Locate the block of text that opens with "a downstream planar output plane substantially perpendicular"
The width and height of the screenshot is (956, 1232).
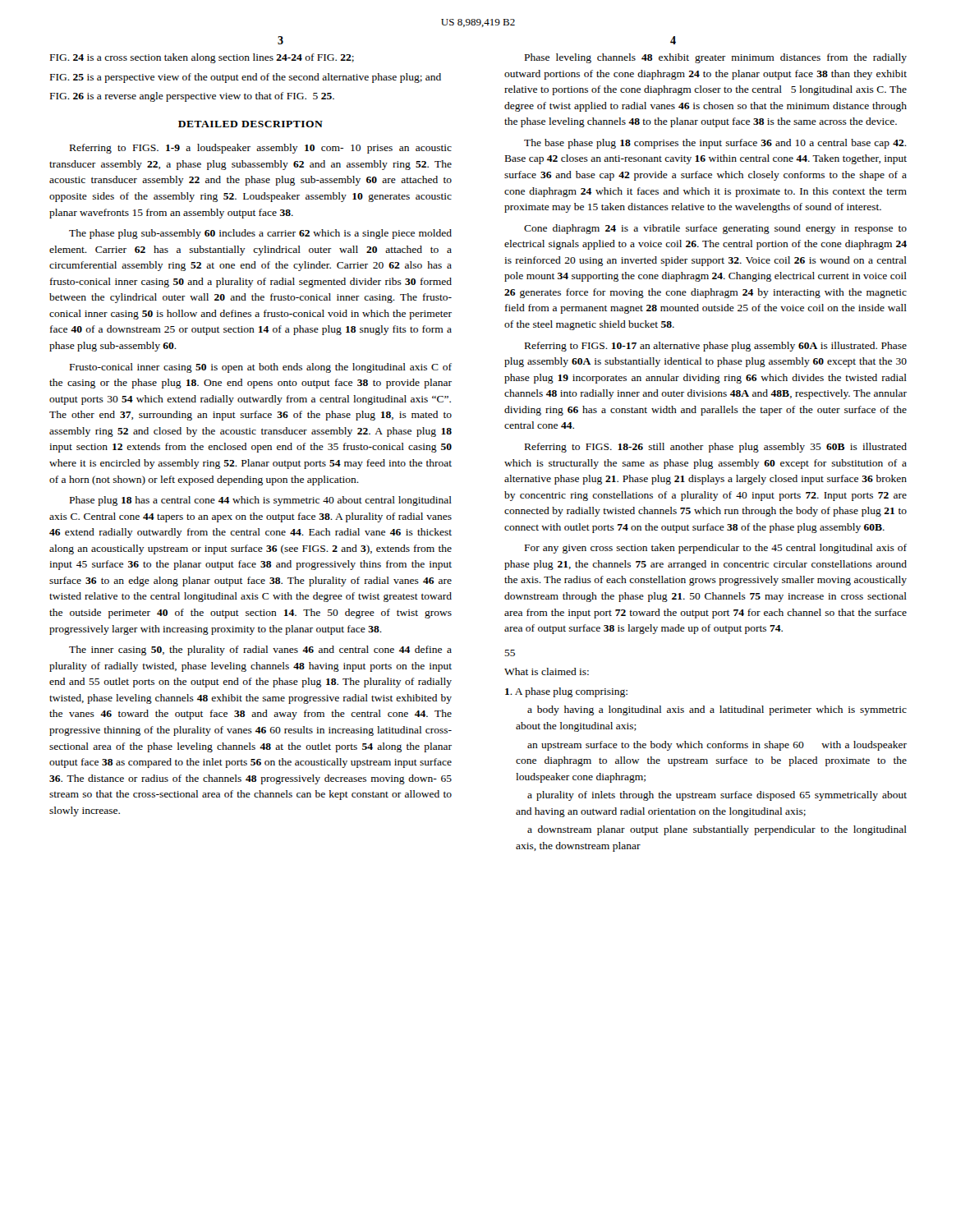pyautogui.click(x=711, y=838)
